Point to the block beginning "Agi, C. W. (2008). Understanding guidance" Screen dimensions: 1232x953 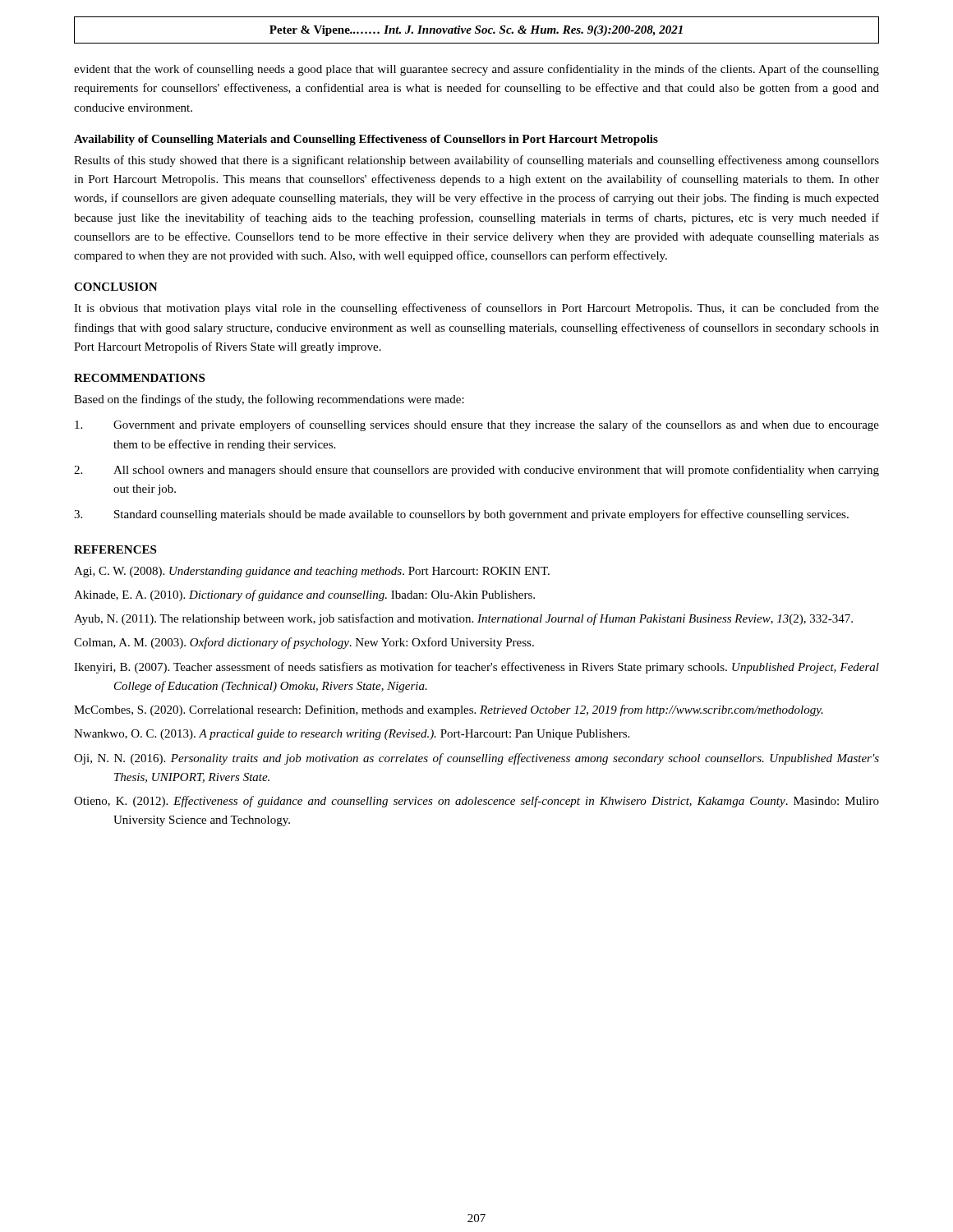pyautogui.click(x=312, y=570)
